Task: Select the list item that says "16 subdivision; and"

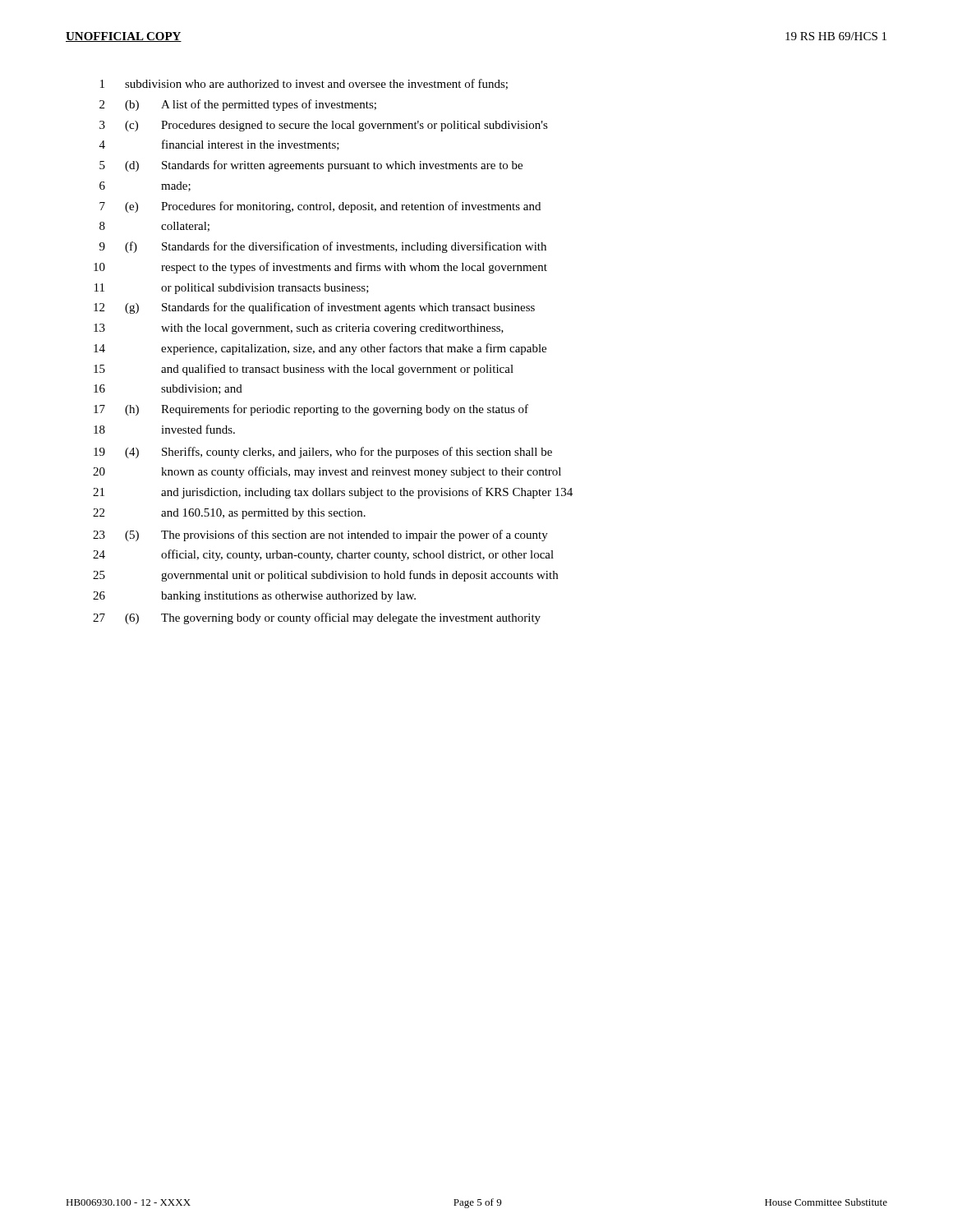Action: tap(168, 389)
